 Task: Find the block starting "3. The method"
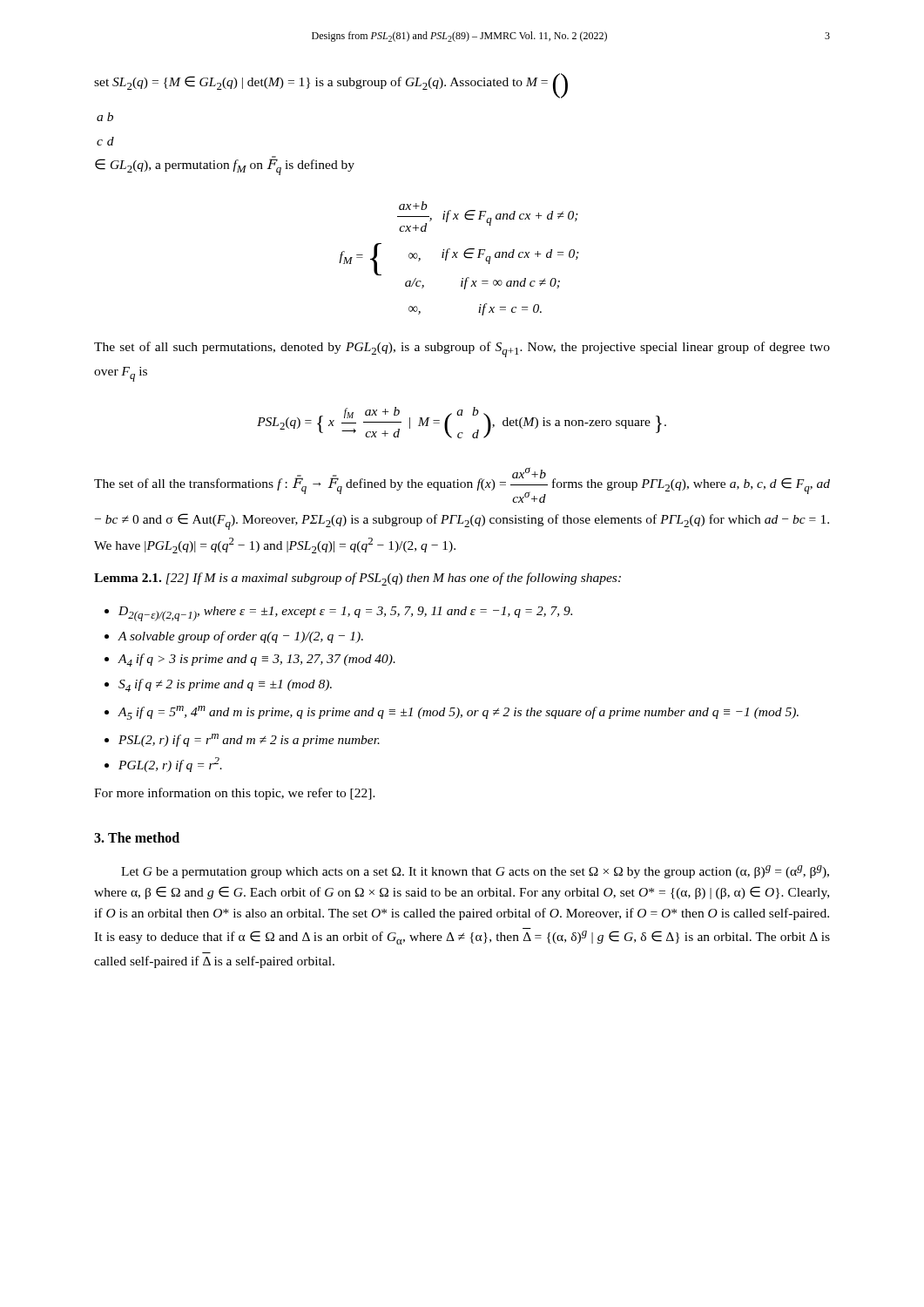point(137,838)
